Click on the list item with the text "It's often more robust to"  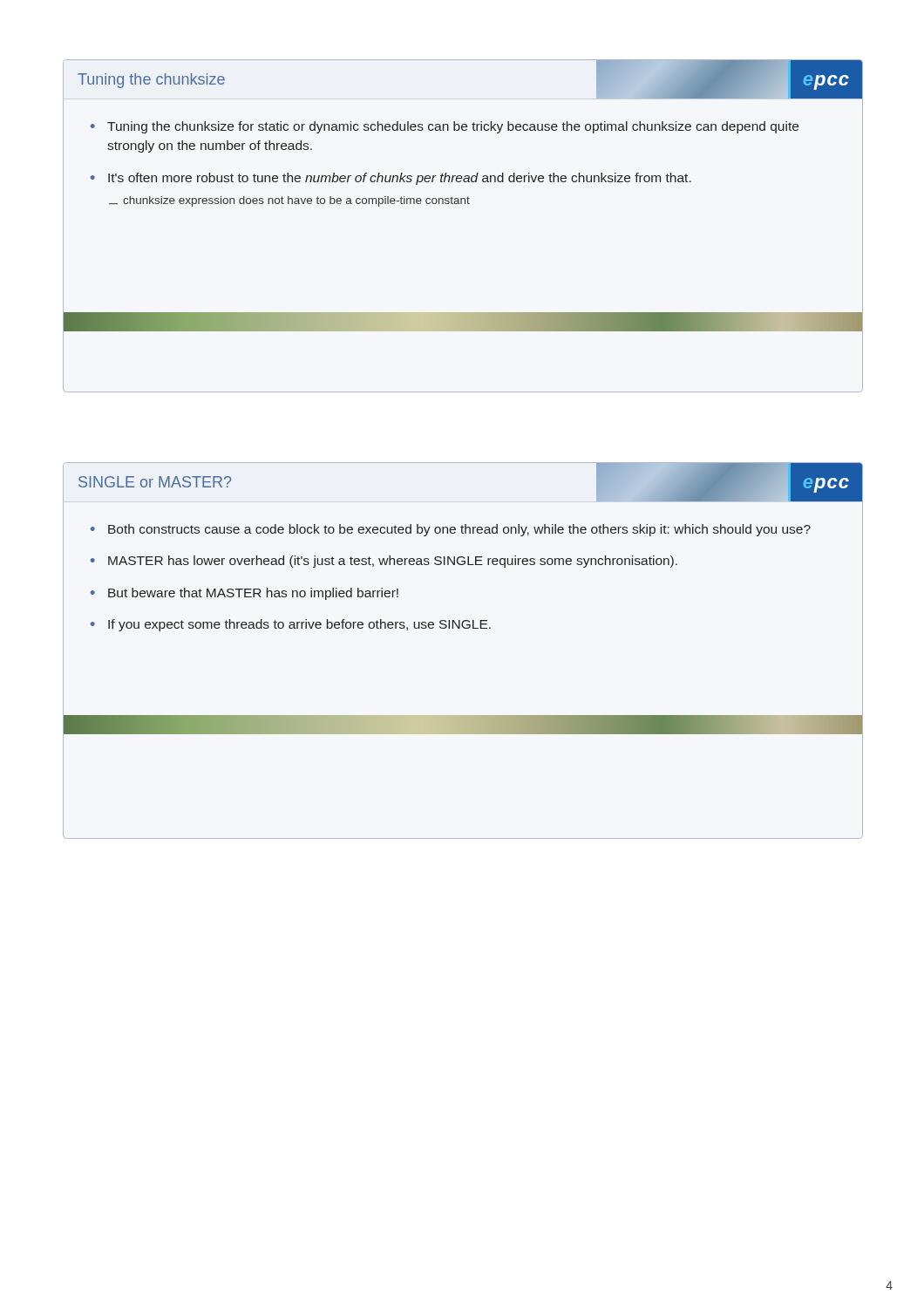pos(472,190)
